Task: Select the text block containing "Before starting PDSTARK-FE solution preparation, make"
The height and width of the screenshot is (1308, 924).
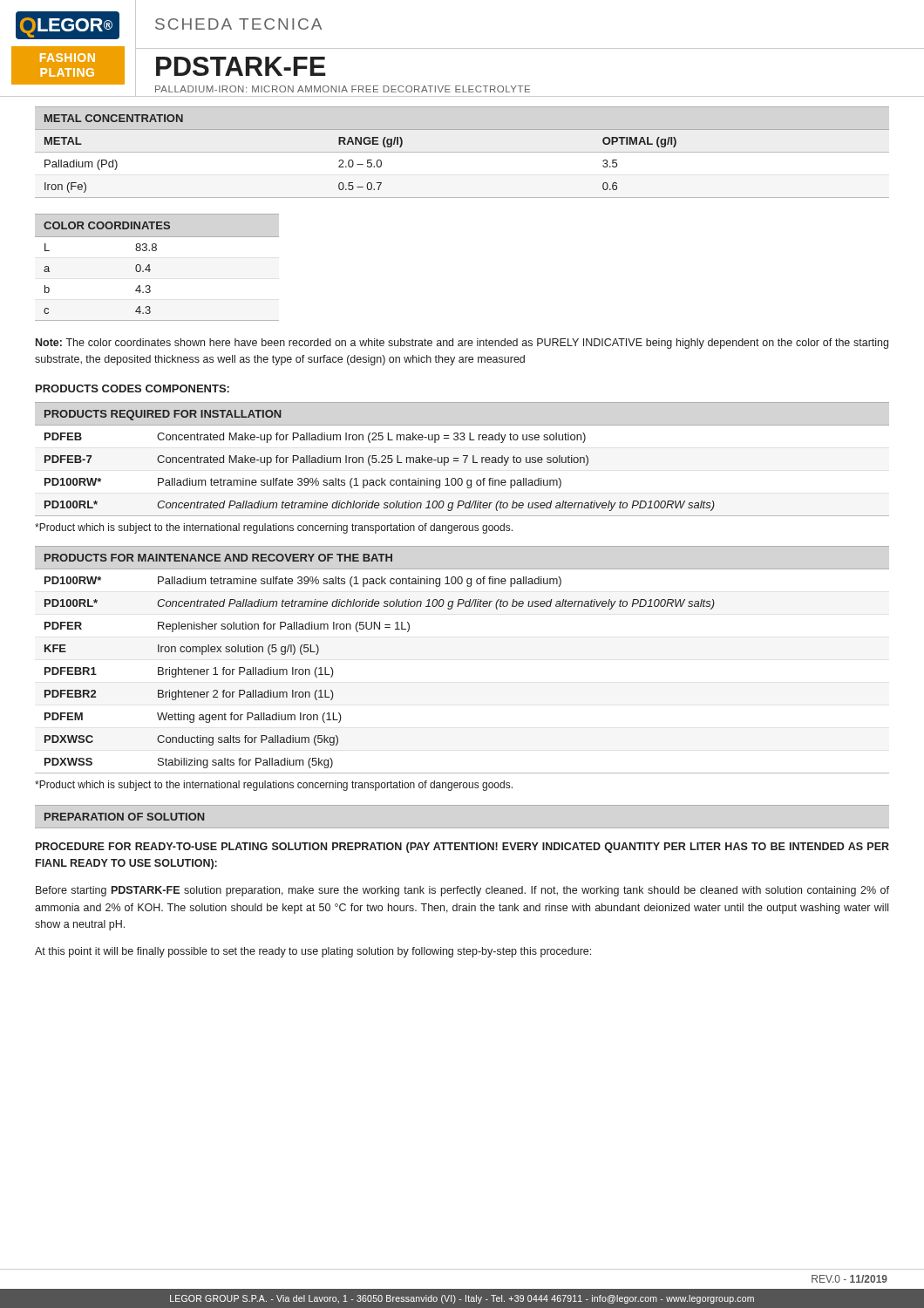Action: click(462, 907)
